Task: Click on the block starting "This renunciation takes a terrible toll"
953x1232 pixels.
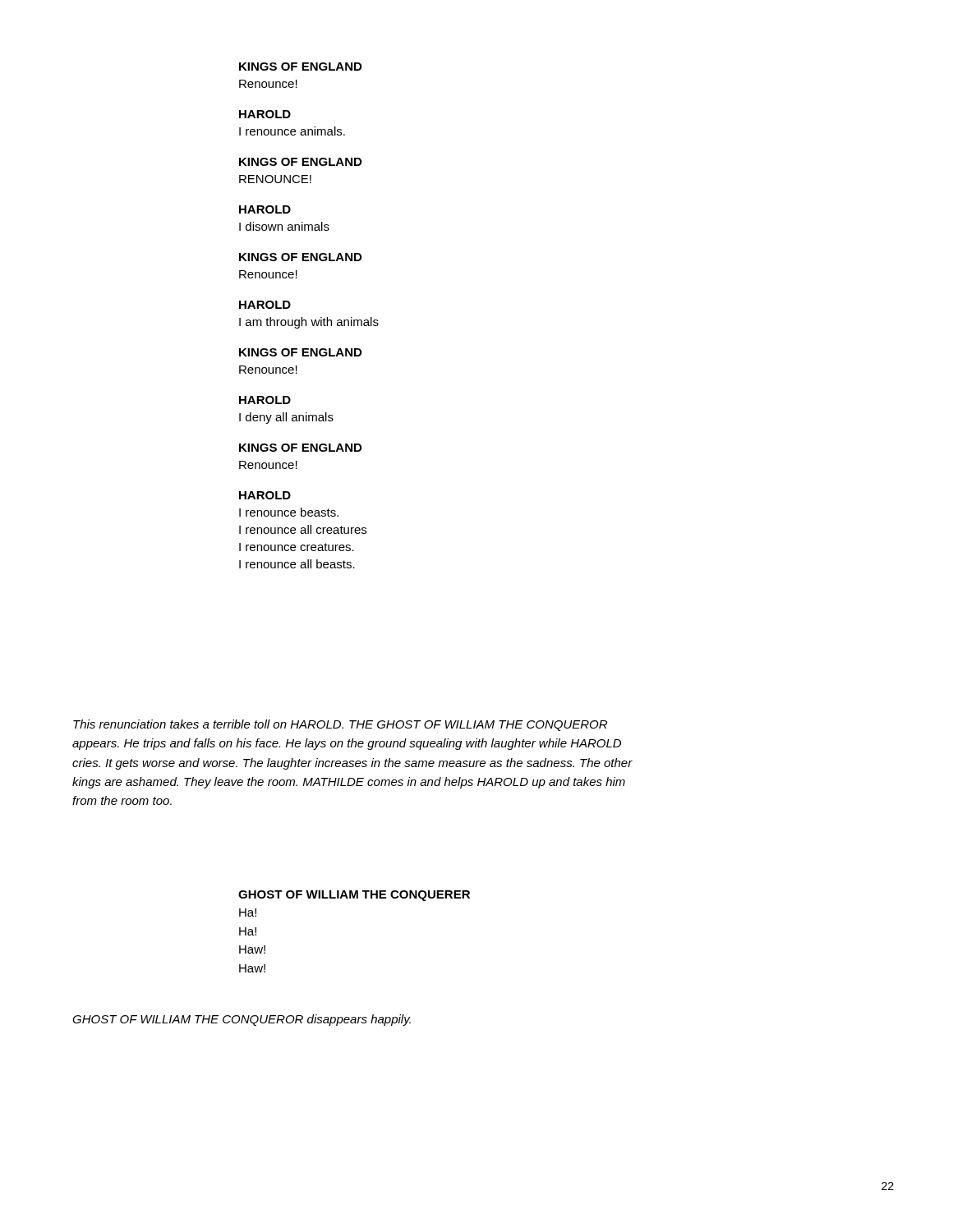Action: tap(352, 762)
